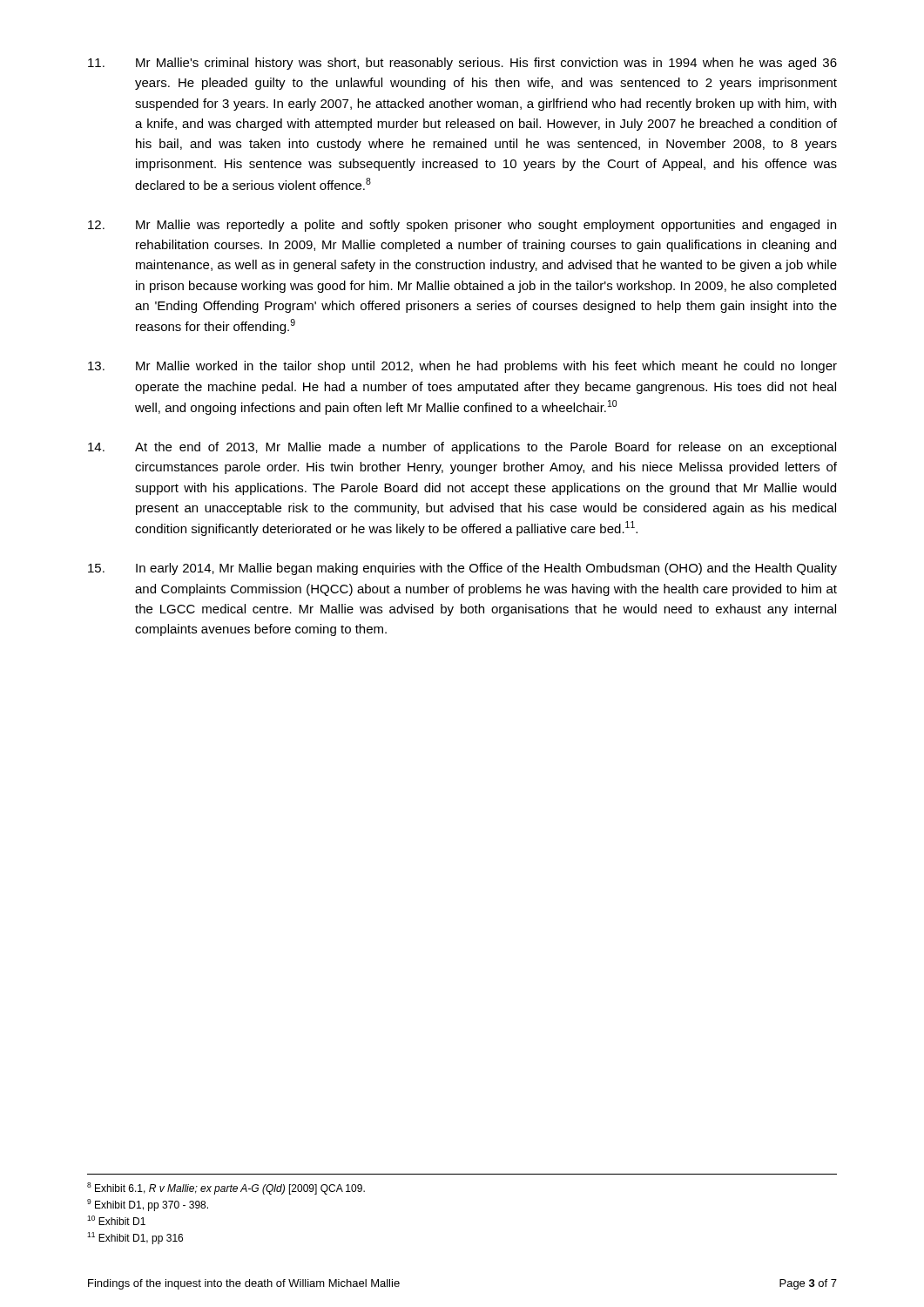Click the passage that begins "11 Exhibit D1,"

coord(135,1237)
